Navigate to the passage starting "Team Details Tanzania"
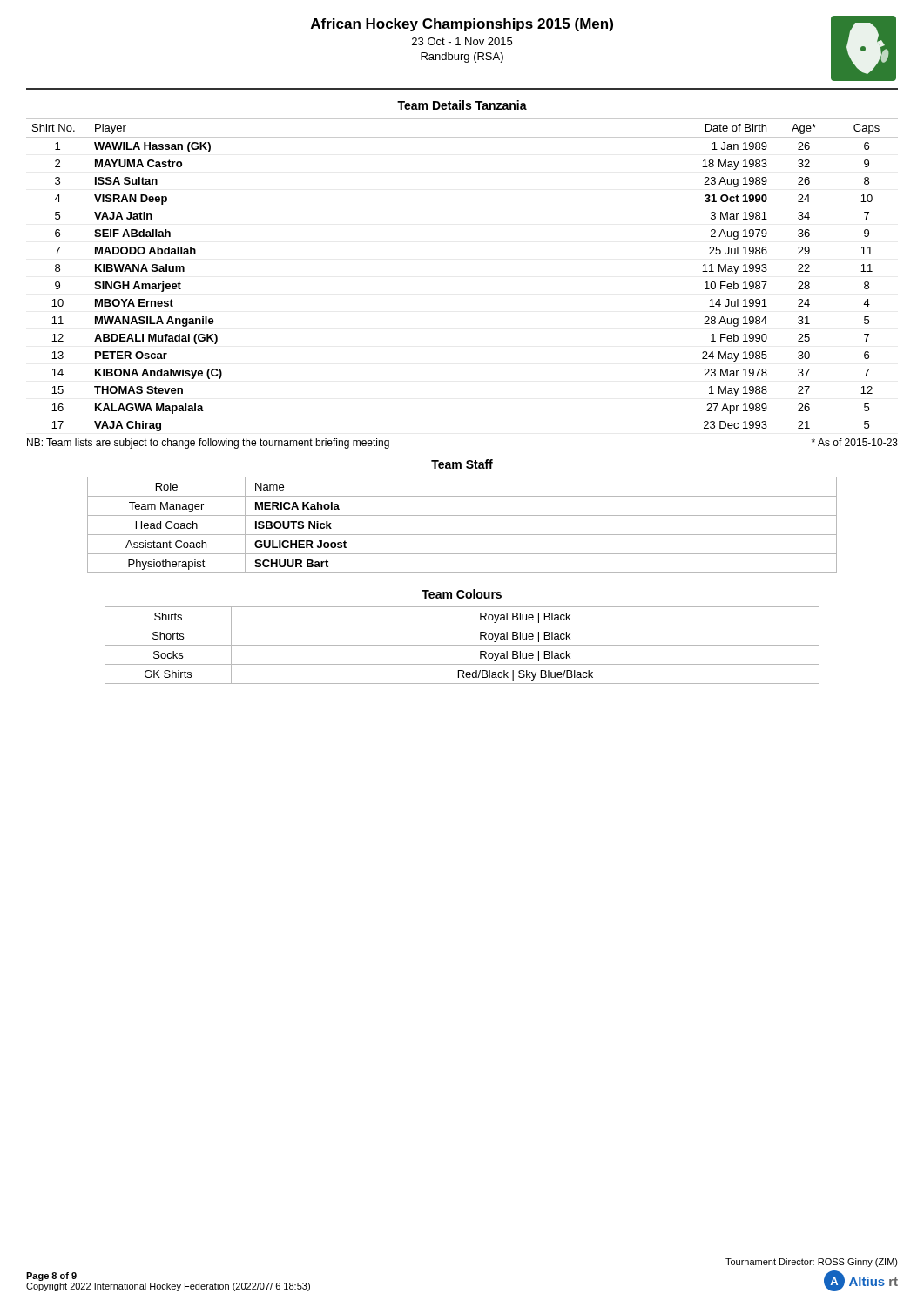Screen dimensions: 1307x924 point(462,105)
